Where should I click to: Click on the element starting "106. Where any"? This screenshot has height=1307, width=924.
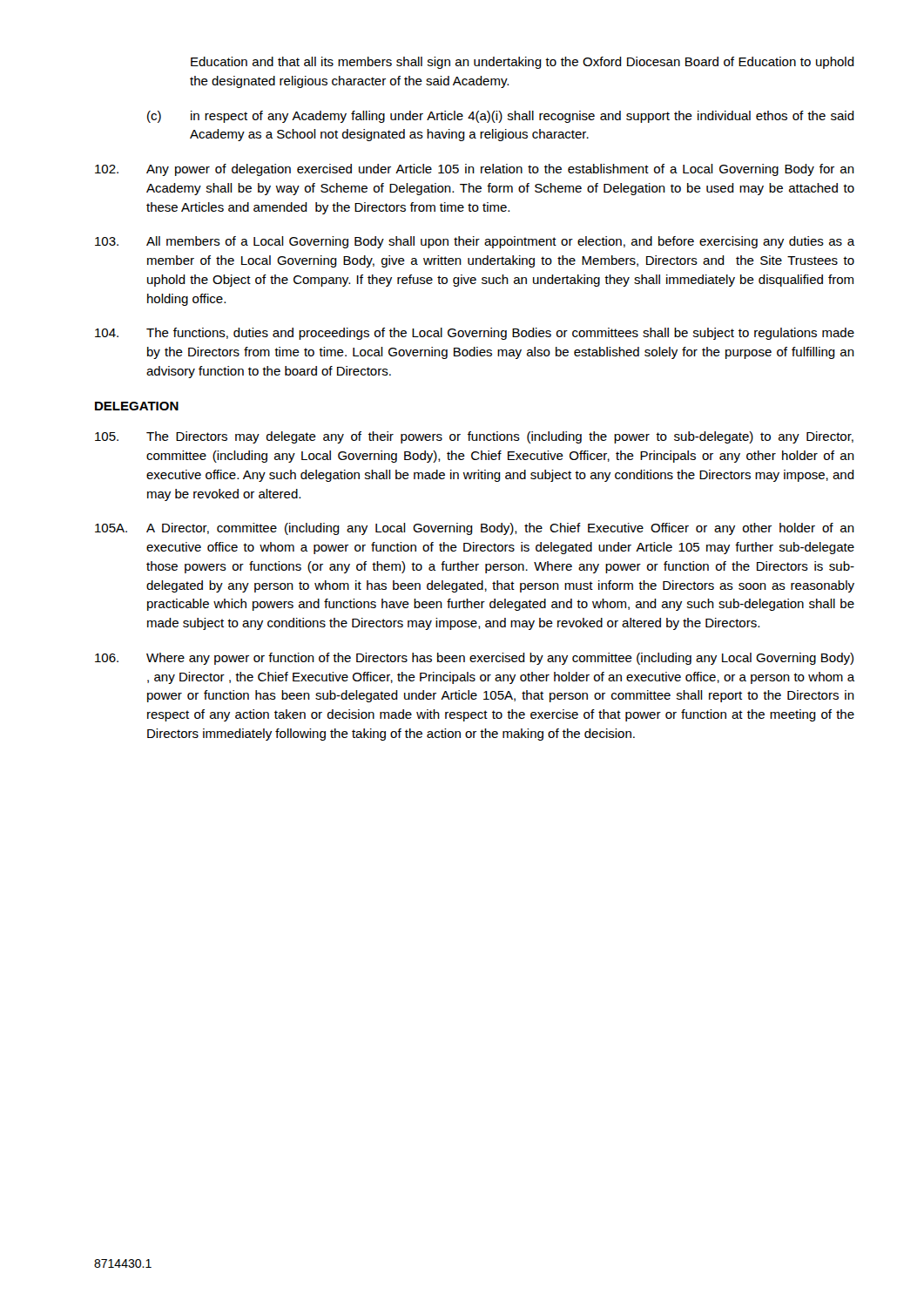[x=474, y=695]
